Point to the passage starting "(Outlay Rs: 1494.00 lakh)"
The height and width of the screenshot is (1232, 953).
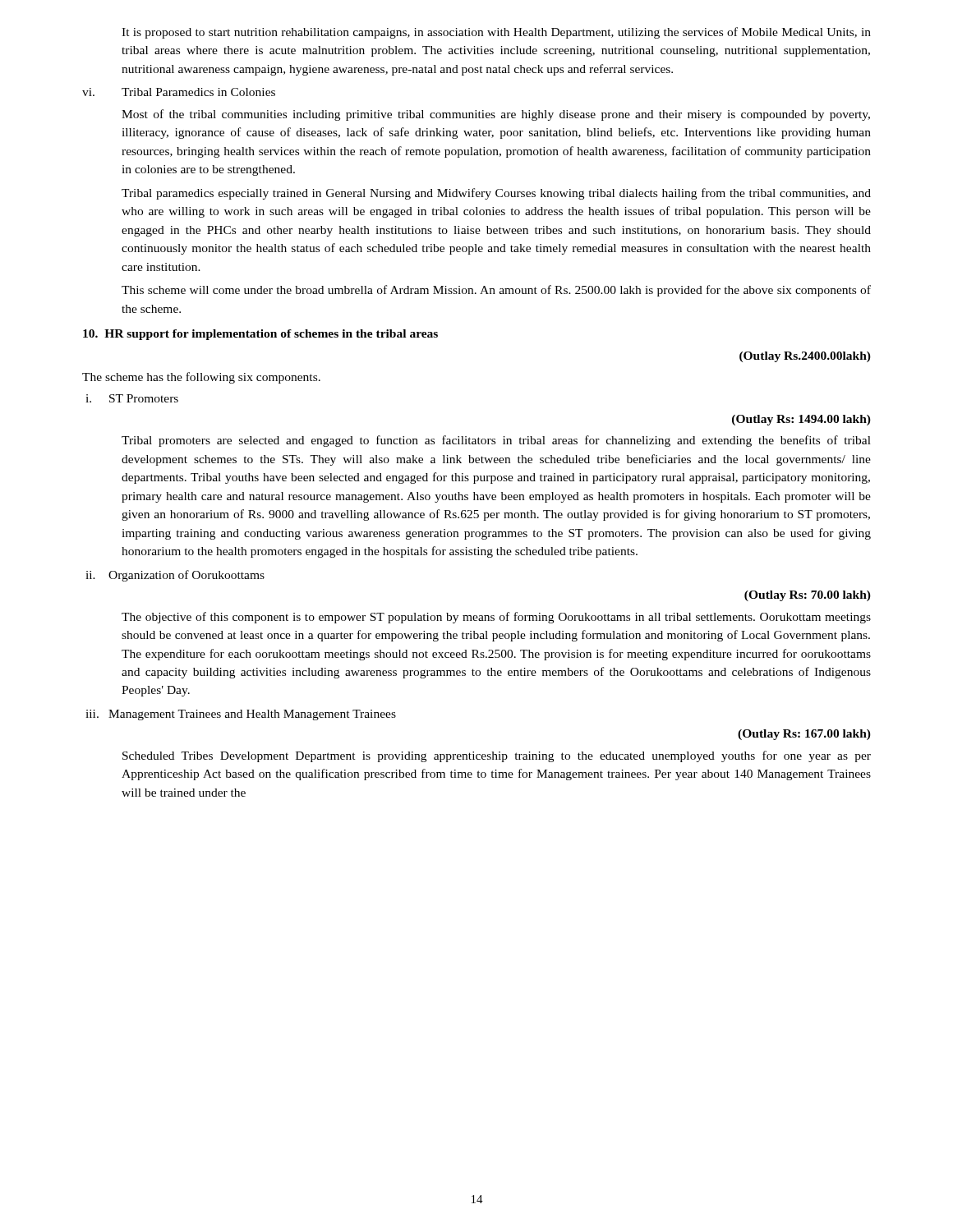tap(801, 418)
